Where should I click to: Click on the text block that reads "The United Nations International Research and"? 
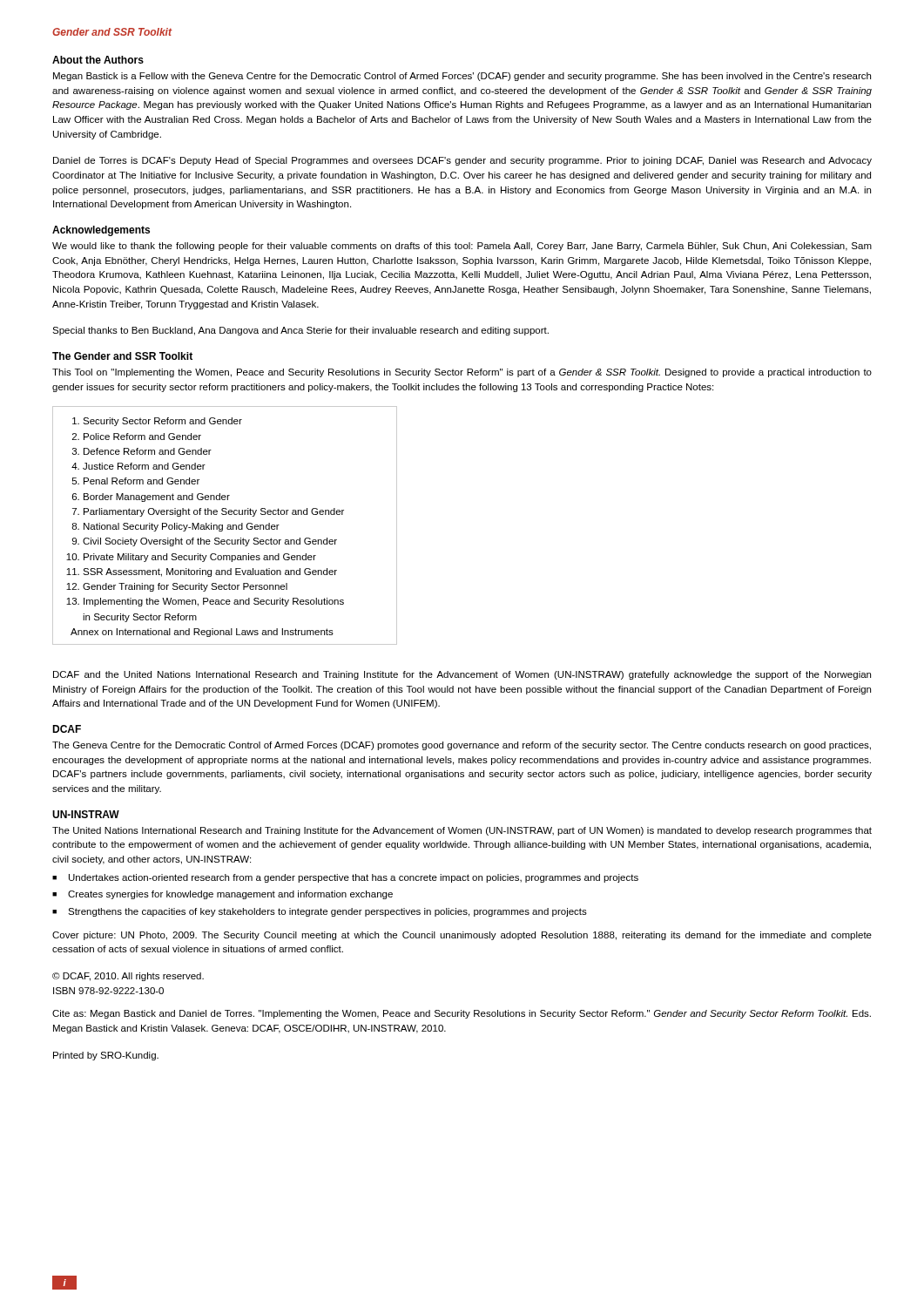coord(462,845)
